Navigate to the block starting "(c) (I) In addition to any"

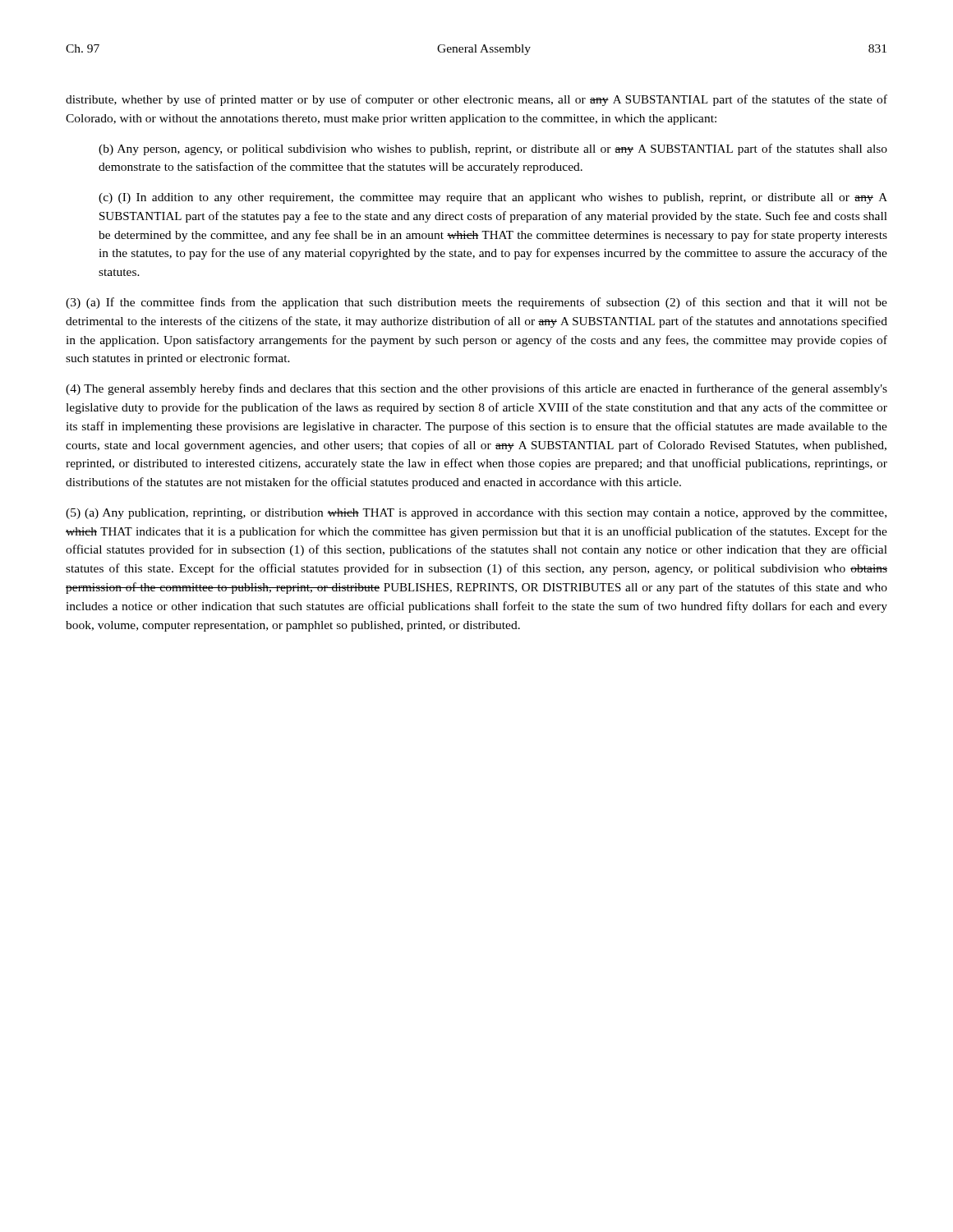[x=493, y=235]
